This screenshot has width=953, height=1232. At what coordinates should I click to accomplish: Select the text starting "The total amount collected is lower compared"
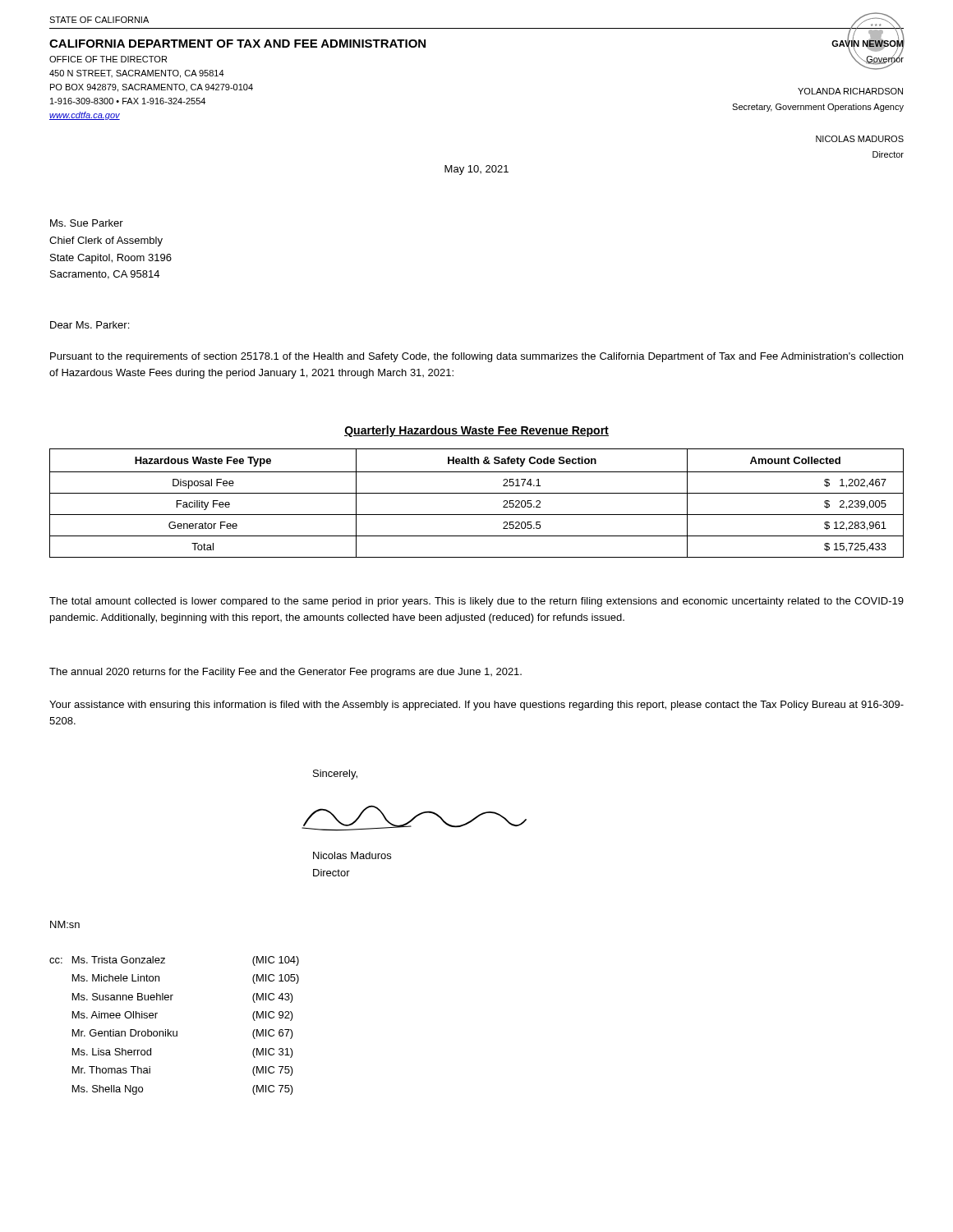(476, 609)
